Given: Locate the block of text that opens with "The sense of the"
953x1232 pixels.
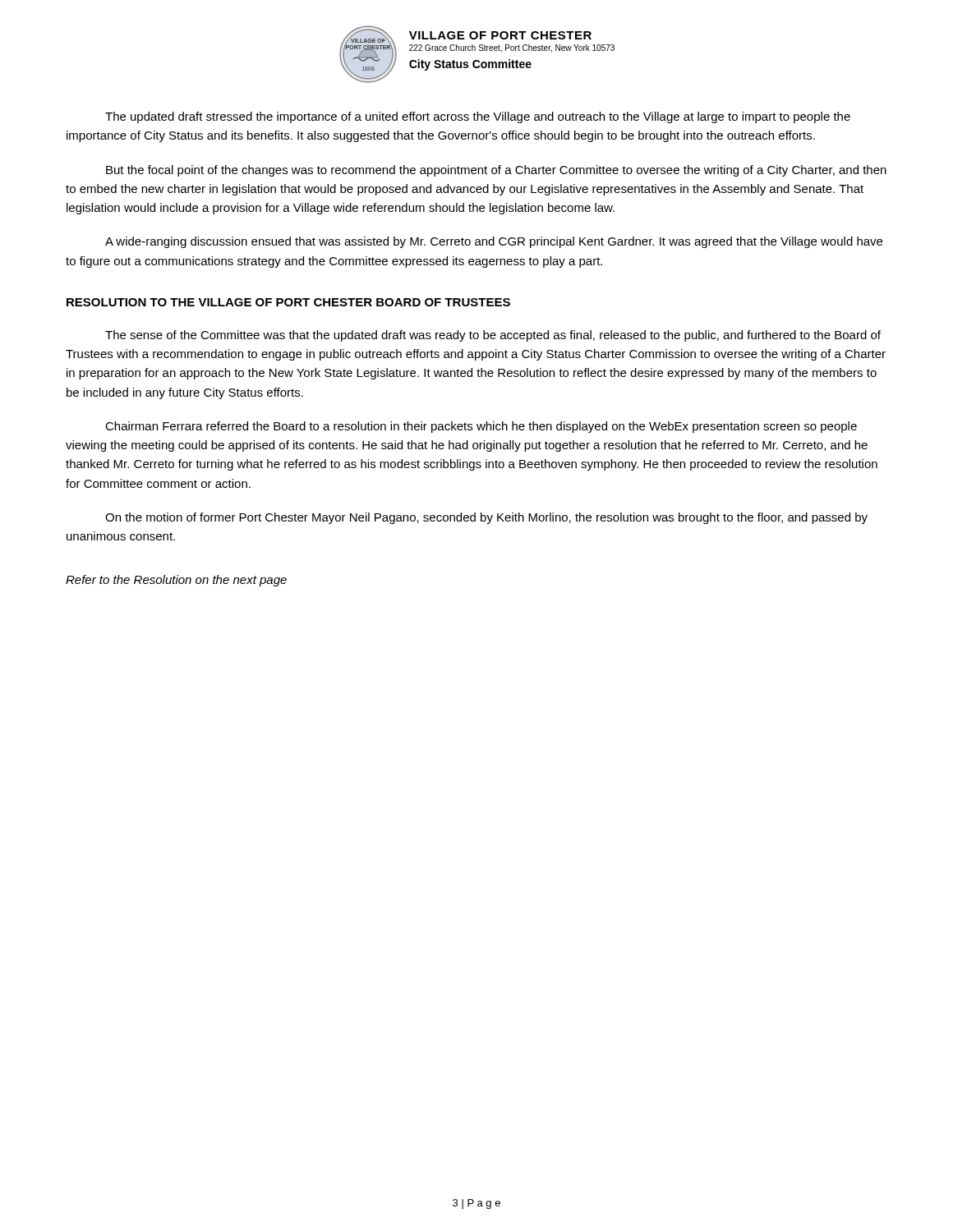Looking at the screenshot, I should click(x=476, y=363).
